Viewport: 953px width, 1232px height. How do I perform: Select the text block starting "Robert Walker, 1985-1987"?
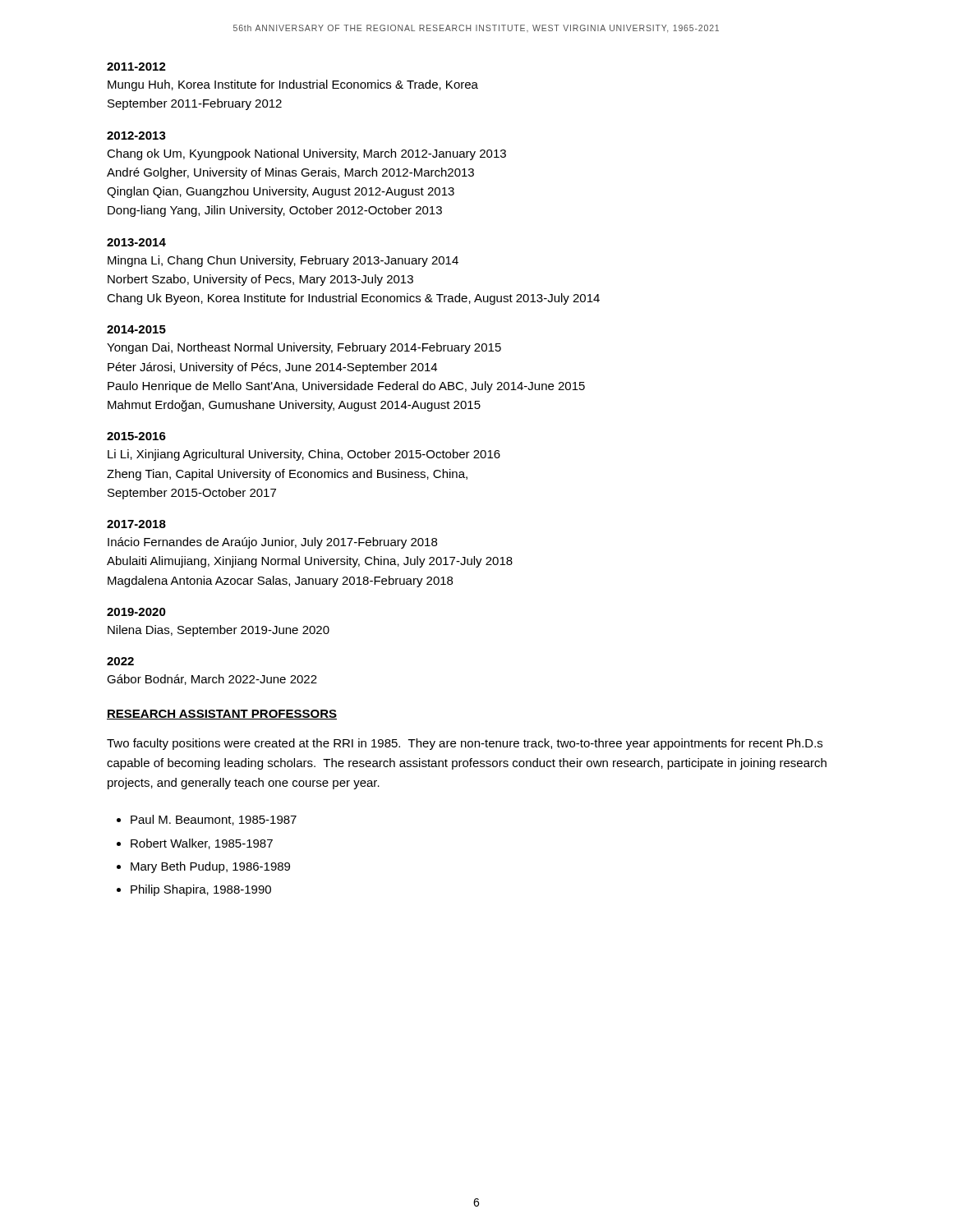202,843
